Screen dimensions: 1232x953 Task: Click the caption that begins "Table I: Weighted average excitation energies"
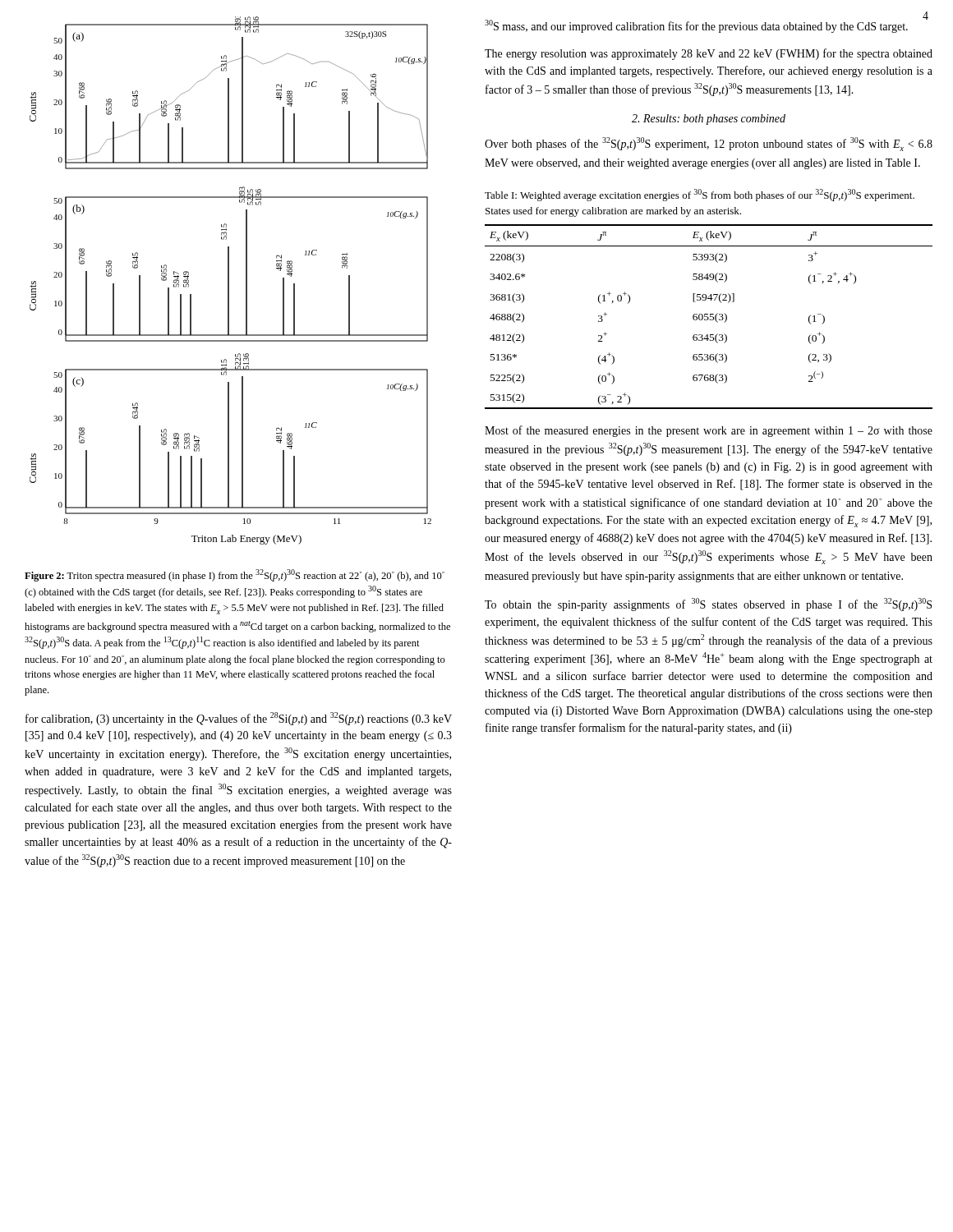(x=700, y=202)
